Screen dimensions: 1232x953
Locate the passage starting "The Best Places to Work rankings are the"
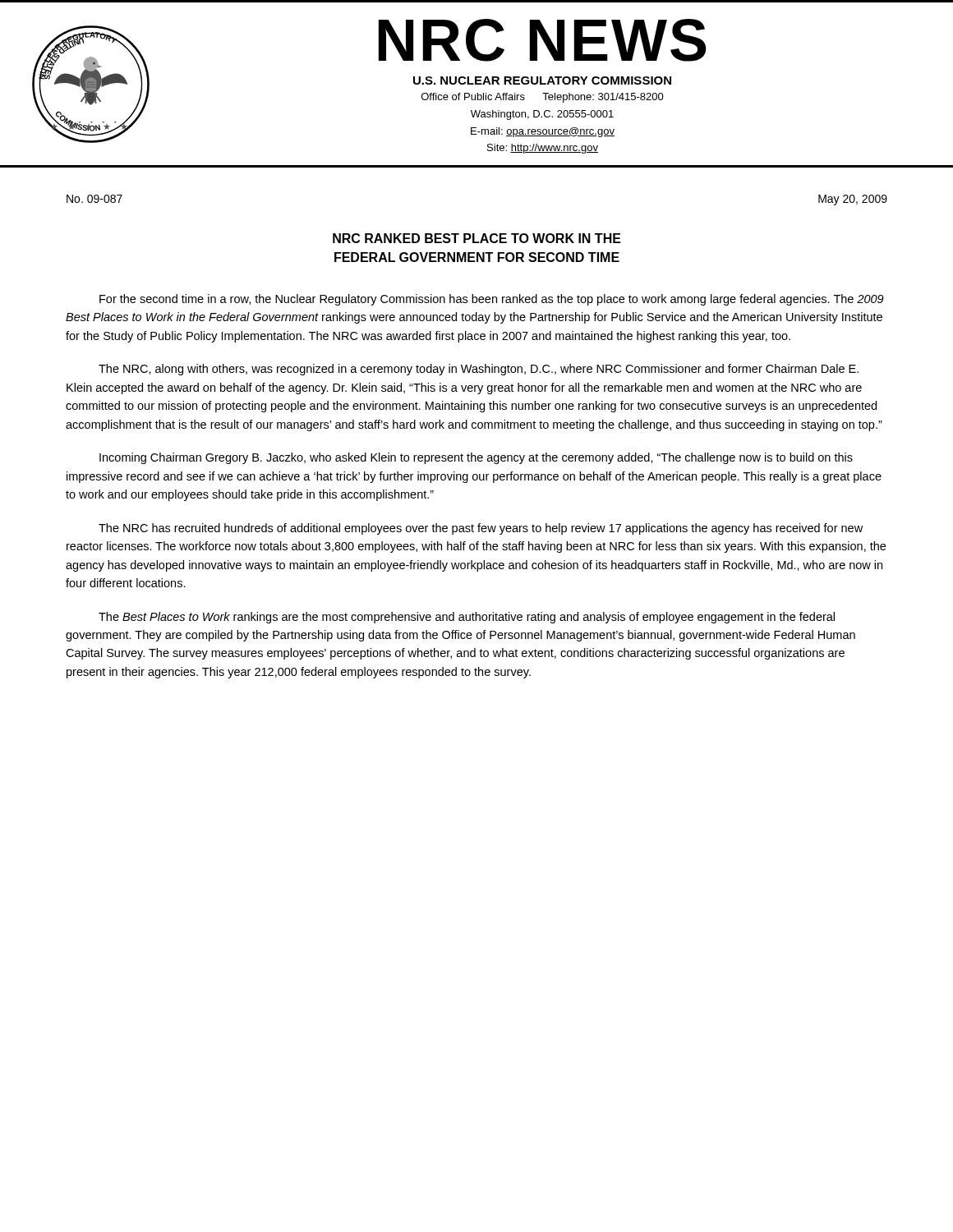(x=461, y=644)
